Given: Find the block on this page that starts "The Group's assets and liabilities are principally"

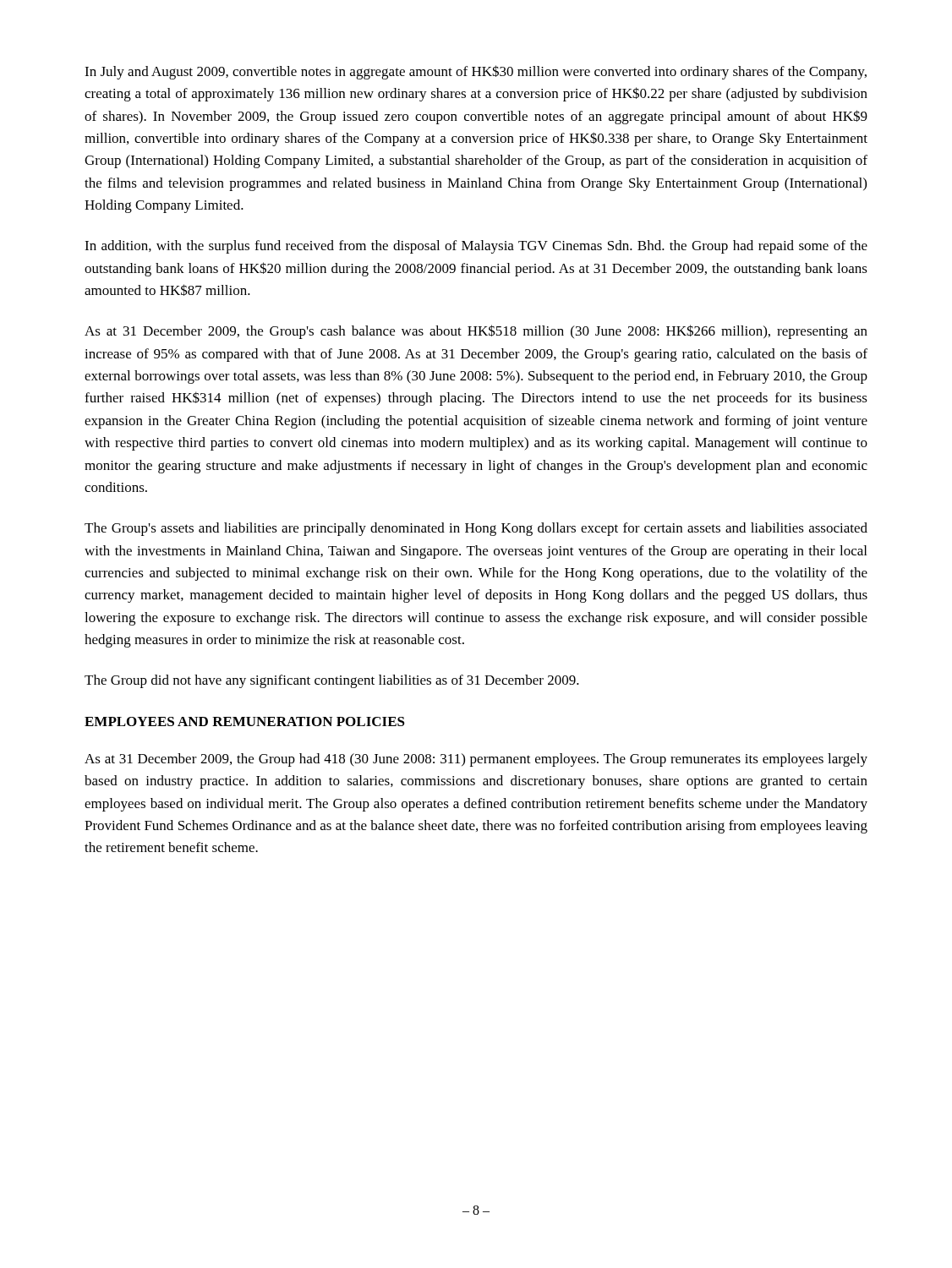Looking at the screenshot, I should click(476, 584).
